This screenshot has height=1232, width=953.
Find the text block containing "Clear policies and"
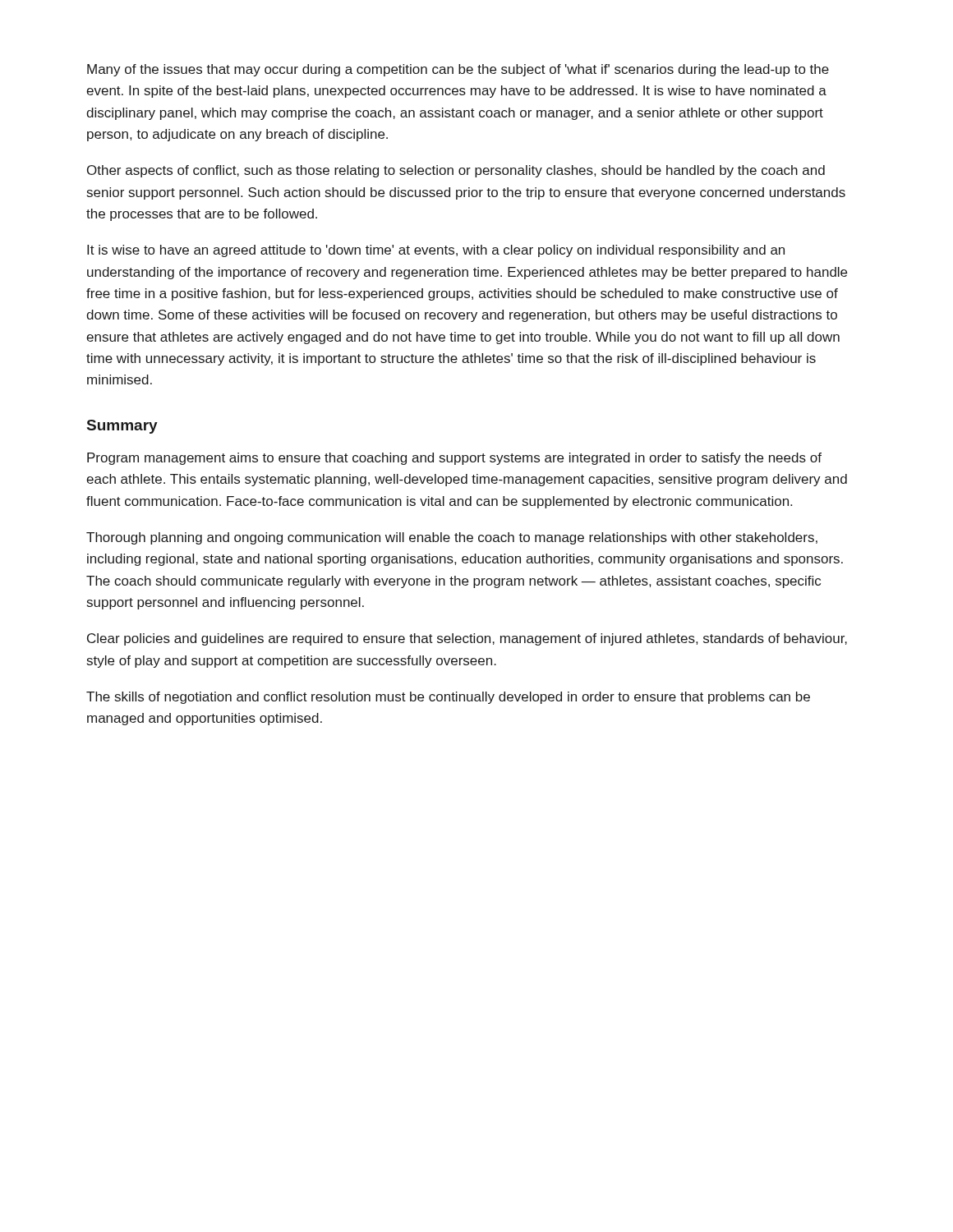pos(467,650)
